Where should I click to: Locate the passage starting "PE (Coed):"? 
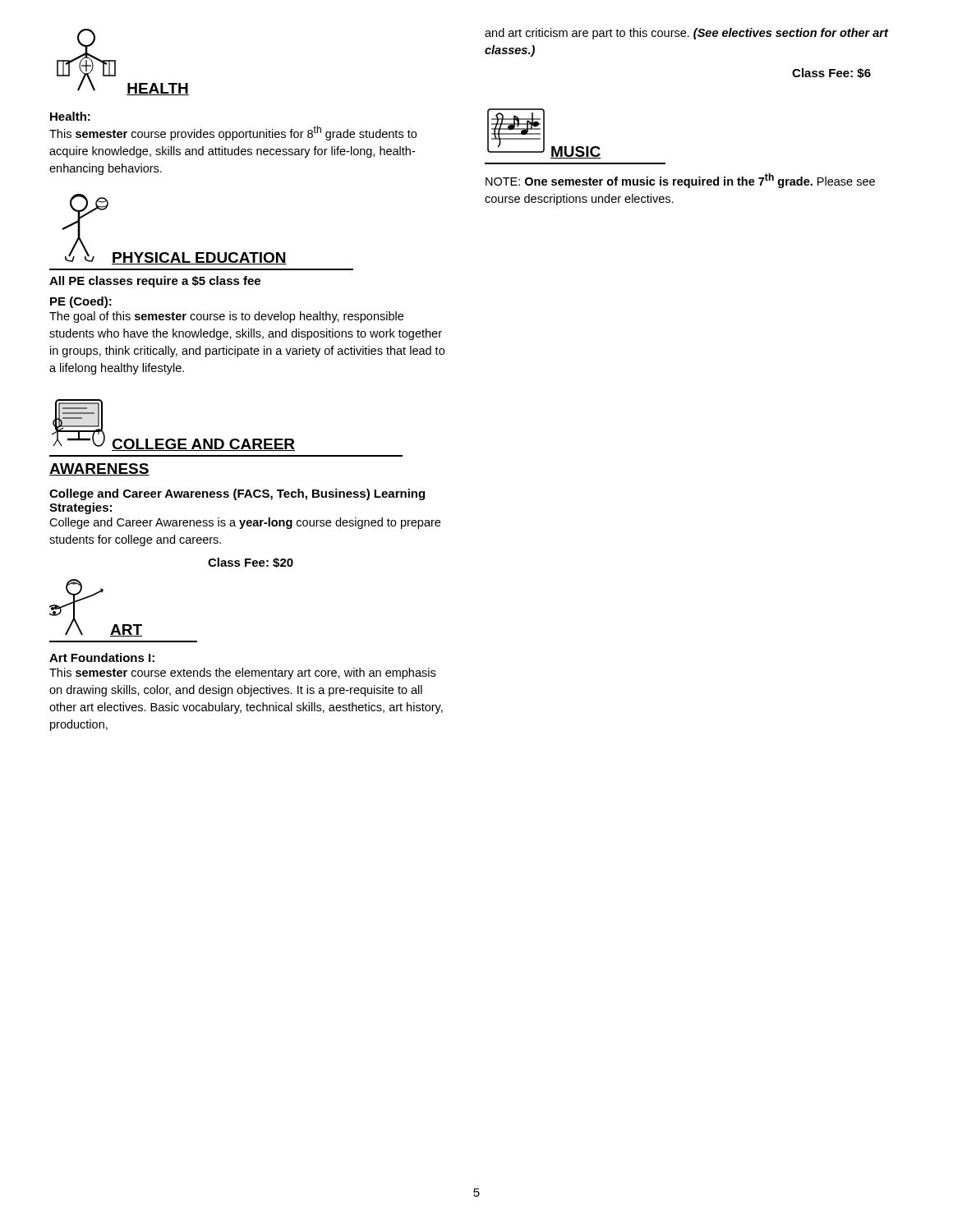(x=81, y=301)
